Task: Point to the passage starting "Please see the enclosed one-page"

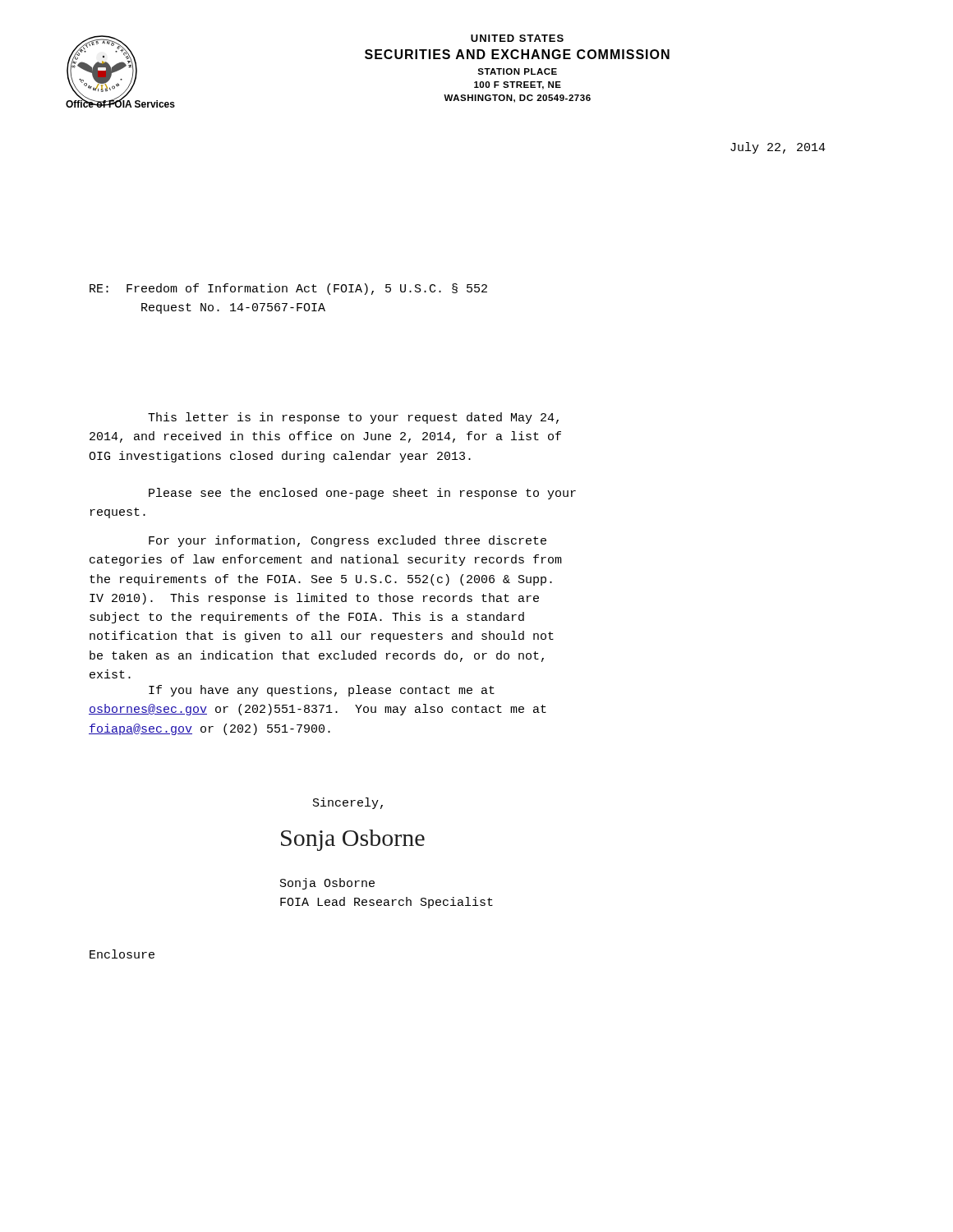Action: (333, 504)
